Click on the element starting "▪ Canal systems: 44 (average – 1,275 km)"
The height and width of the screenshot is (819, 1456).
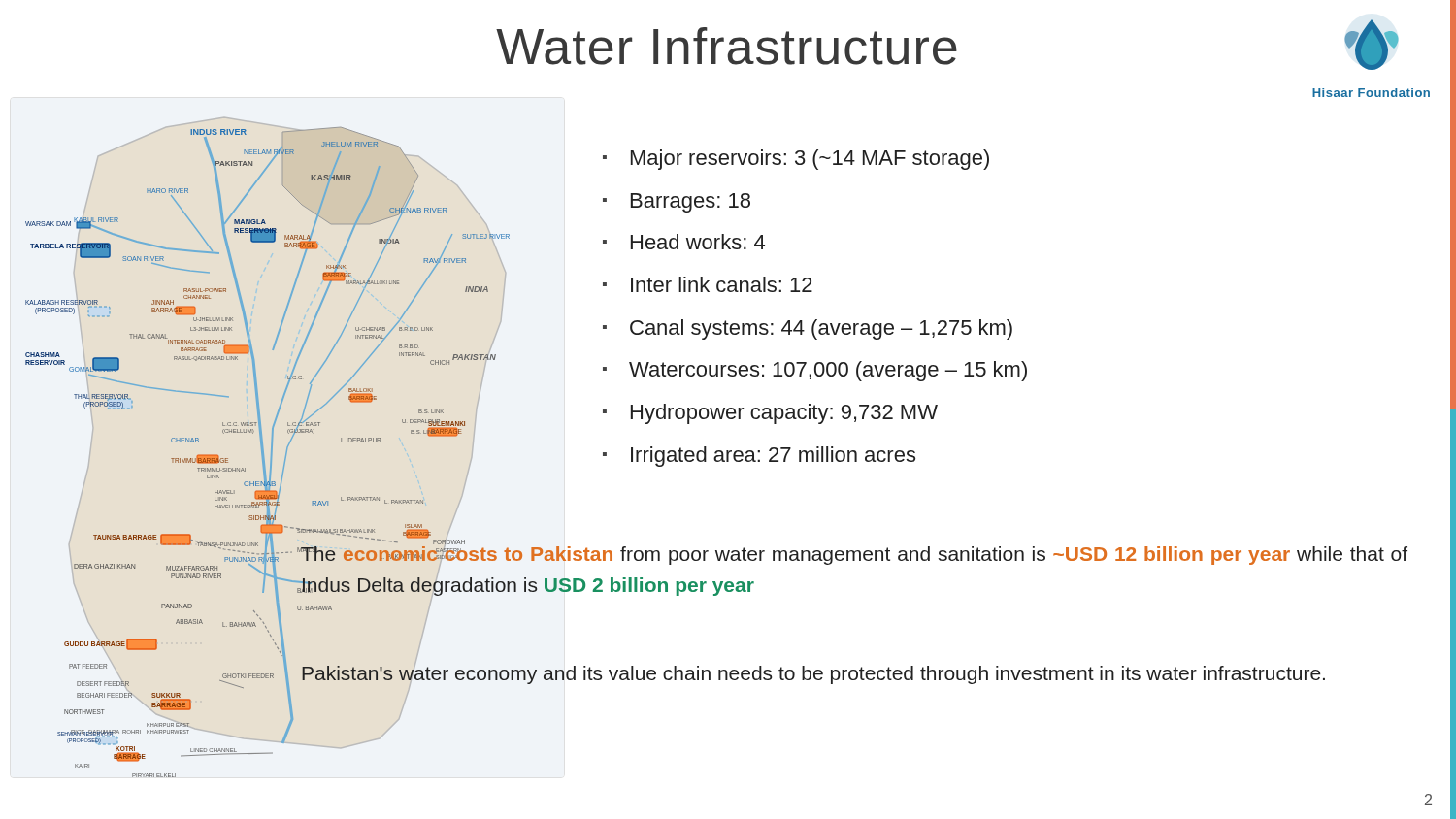pos(808,328)
